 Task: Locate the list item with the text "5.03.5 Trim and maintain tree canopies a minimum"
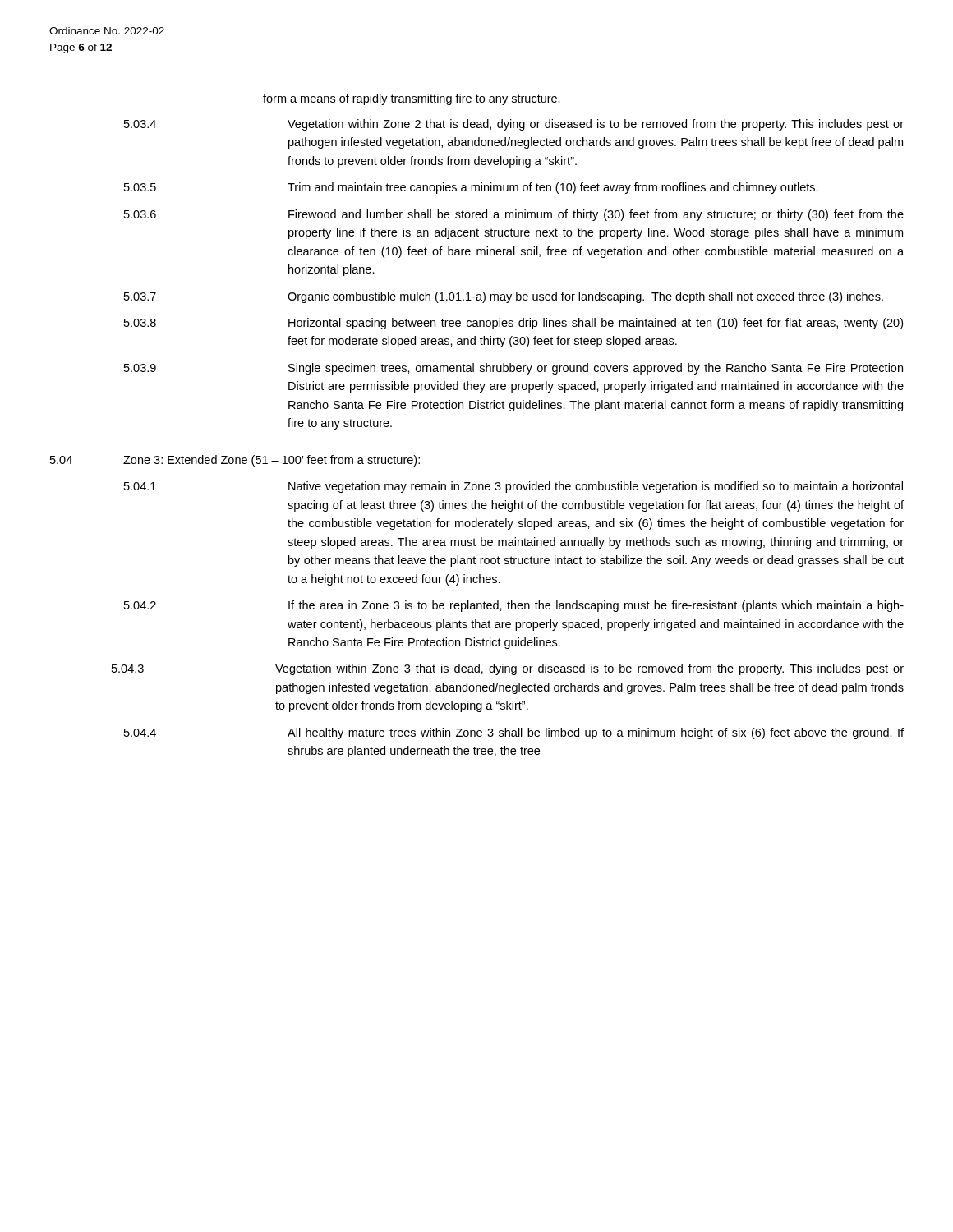[x=476, y=188]
